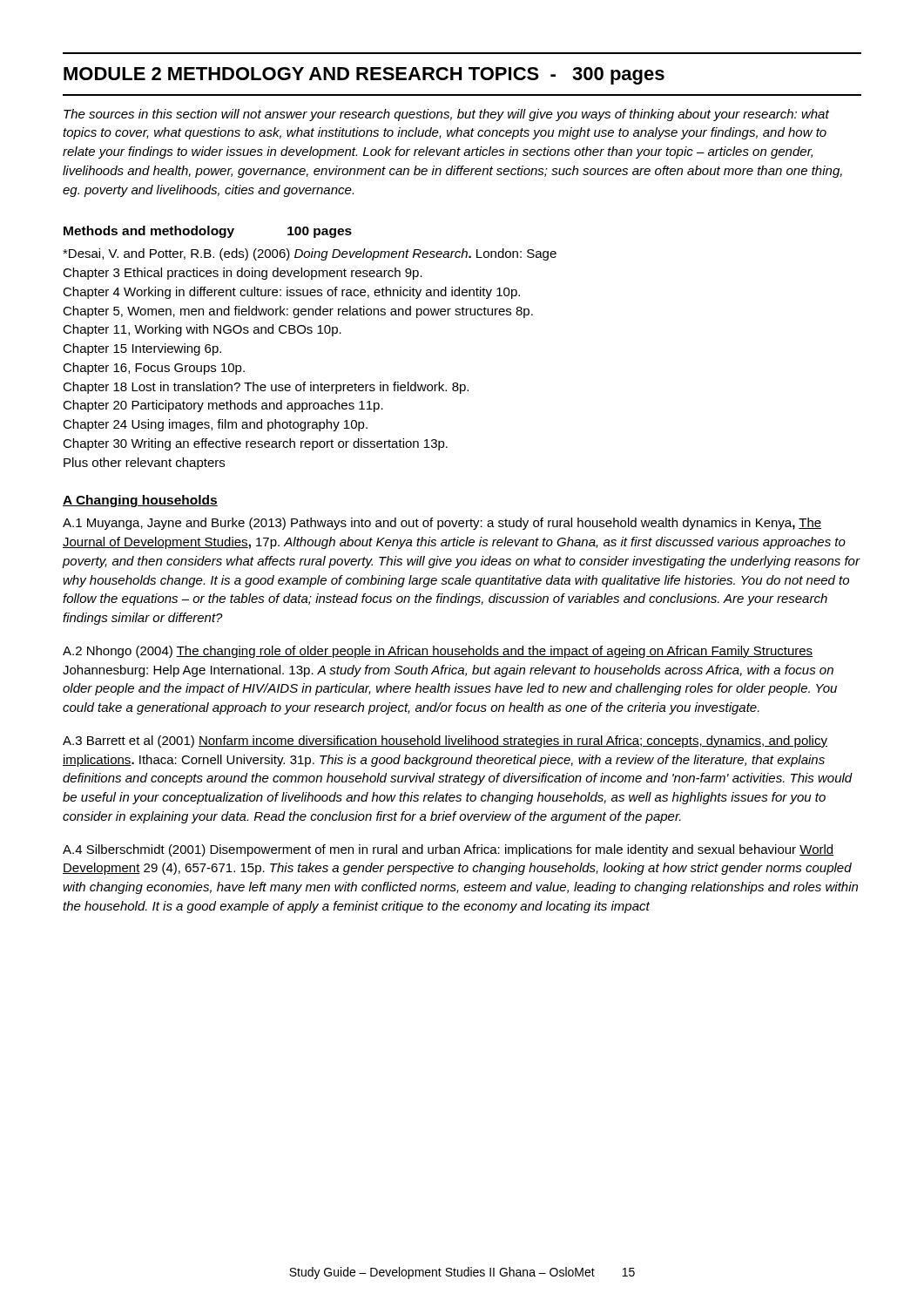Select the block starting "*Desai, V. and Potter, R.B. (eds) (2006)"
The width and height of the screenshot is (924, 1307).
[x=310, y=253]
